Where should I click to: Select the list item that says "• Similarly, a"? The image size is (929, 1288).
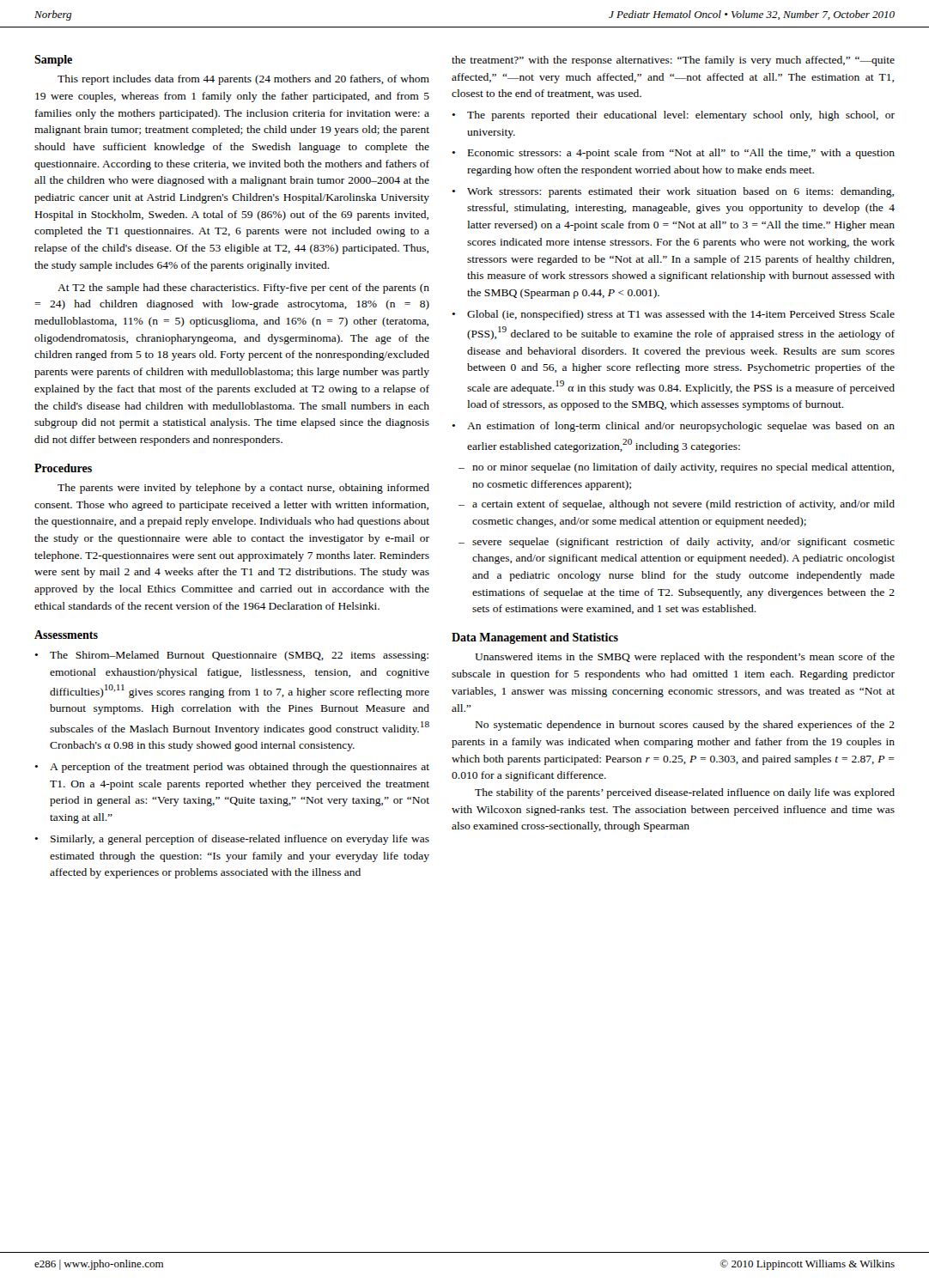(x=232, y=856)
